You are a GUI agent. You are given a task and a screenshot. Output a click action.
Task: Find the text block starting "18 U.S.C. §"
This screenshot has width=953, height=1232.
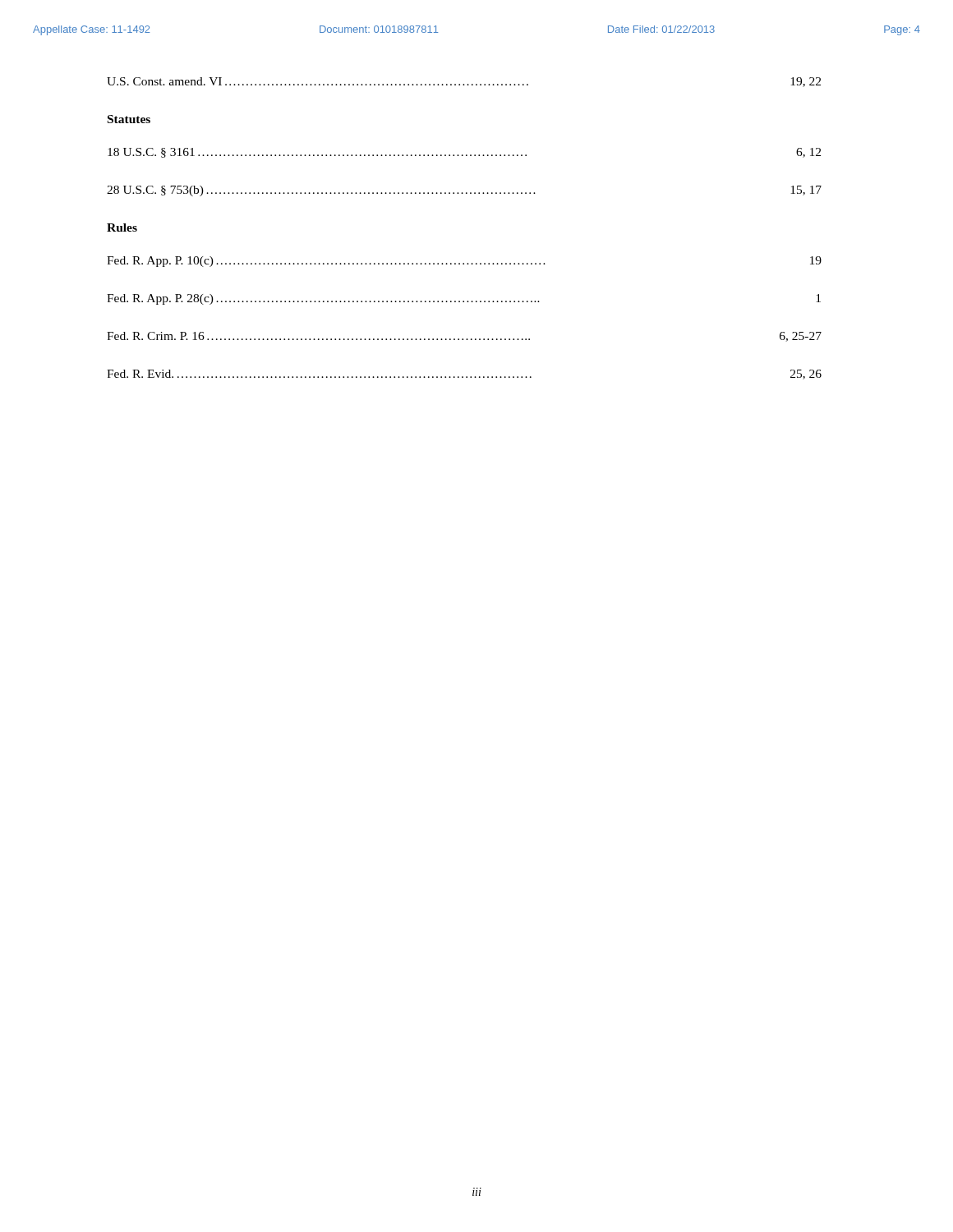[464, 152]
